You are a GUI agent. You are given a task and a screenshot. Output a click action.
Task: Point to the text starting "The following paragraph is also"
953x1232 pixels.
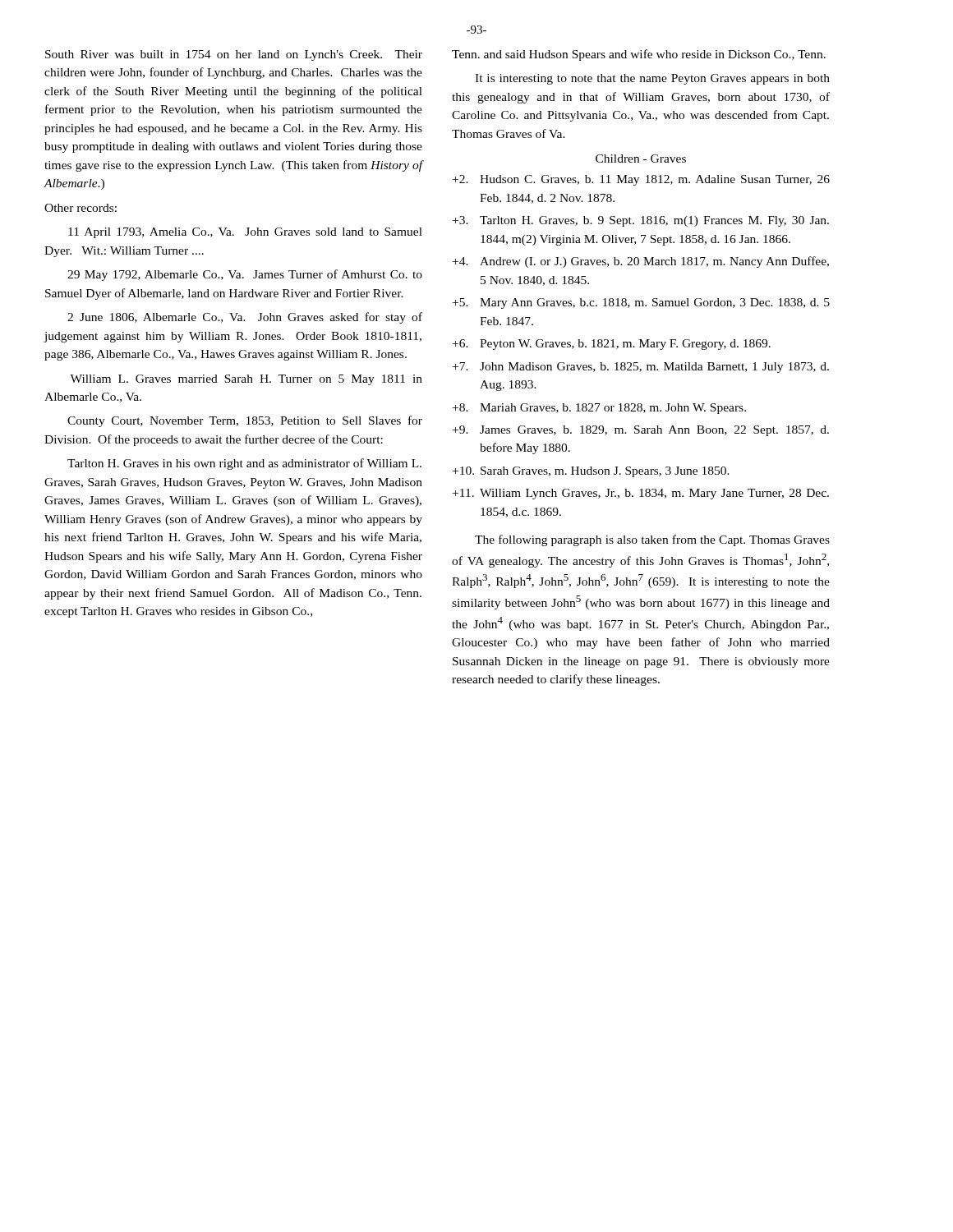point(641,610)
